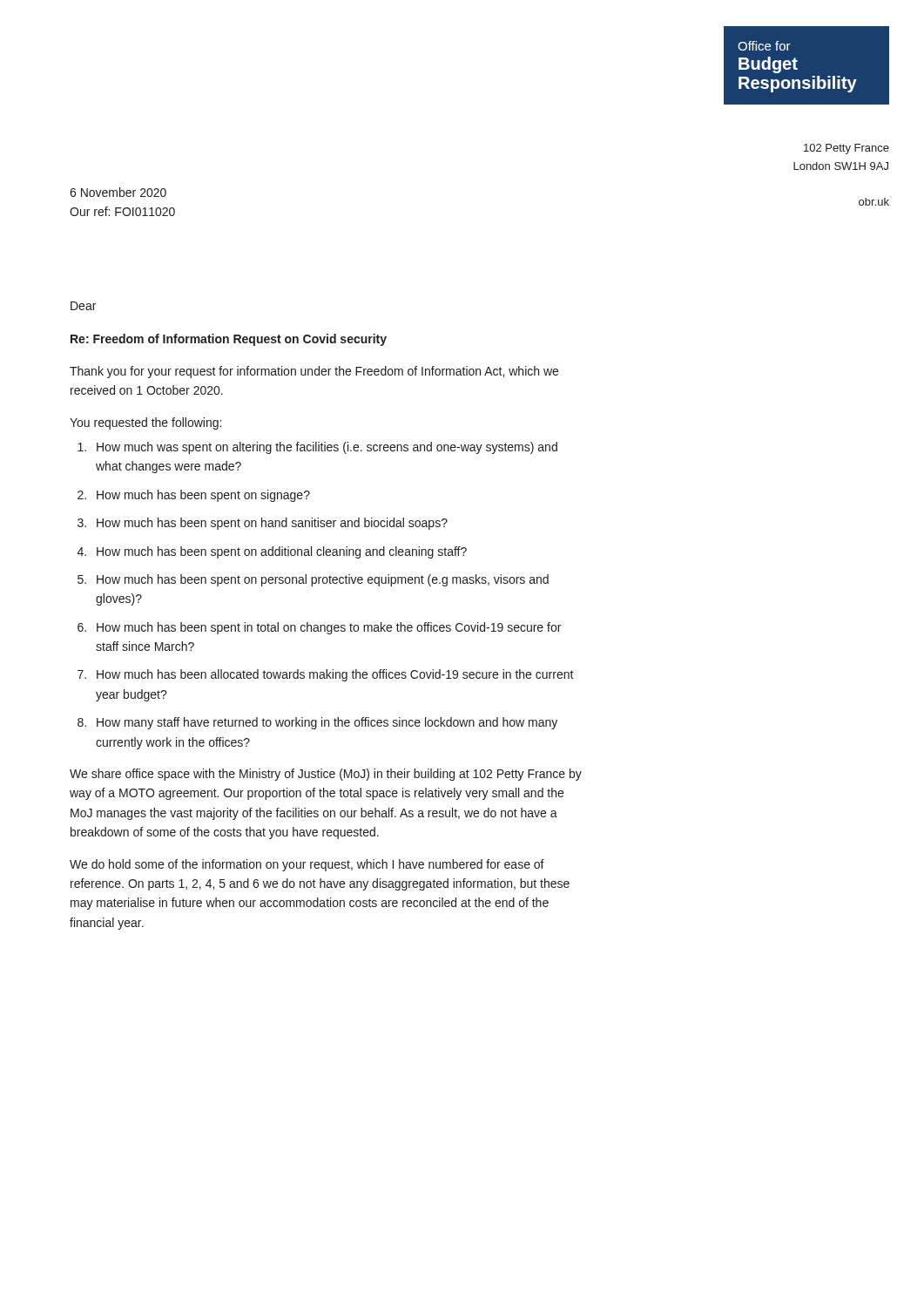Viewport: 924px width, 1307px height.
Task: Point to the text block starting "We share office space with the Ministry of"
Action: [326, 803]
